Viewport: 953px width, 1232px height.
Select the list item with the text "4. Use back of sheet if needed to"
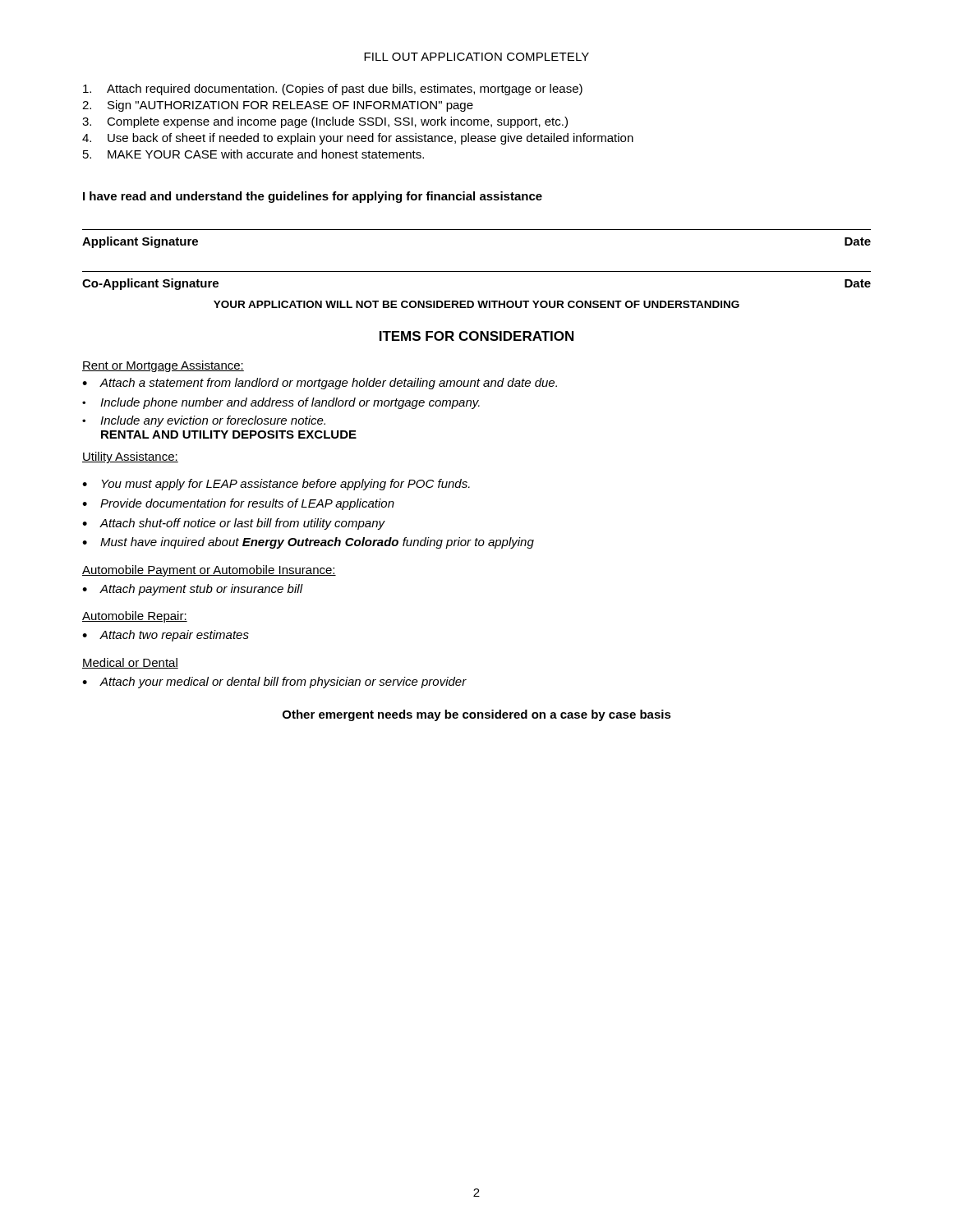tap(358, 138)
